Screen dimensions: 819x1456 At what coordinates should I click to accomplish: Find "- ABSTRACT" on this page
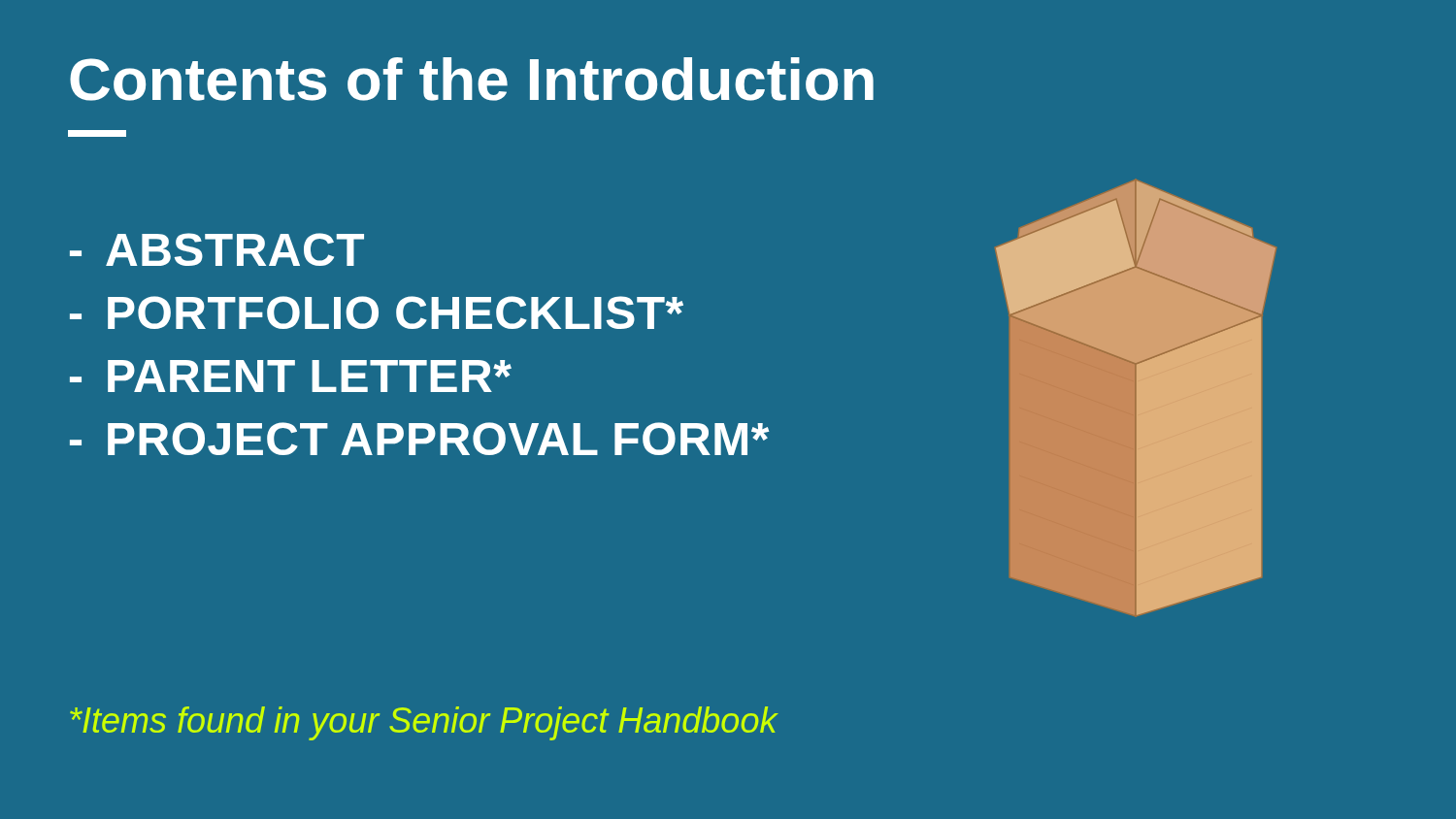point(216,250)
